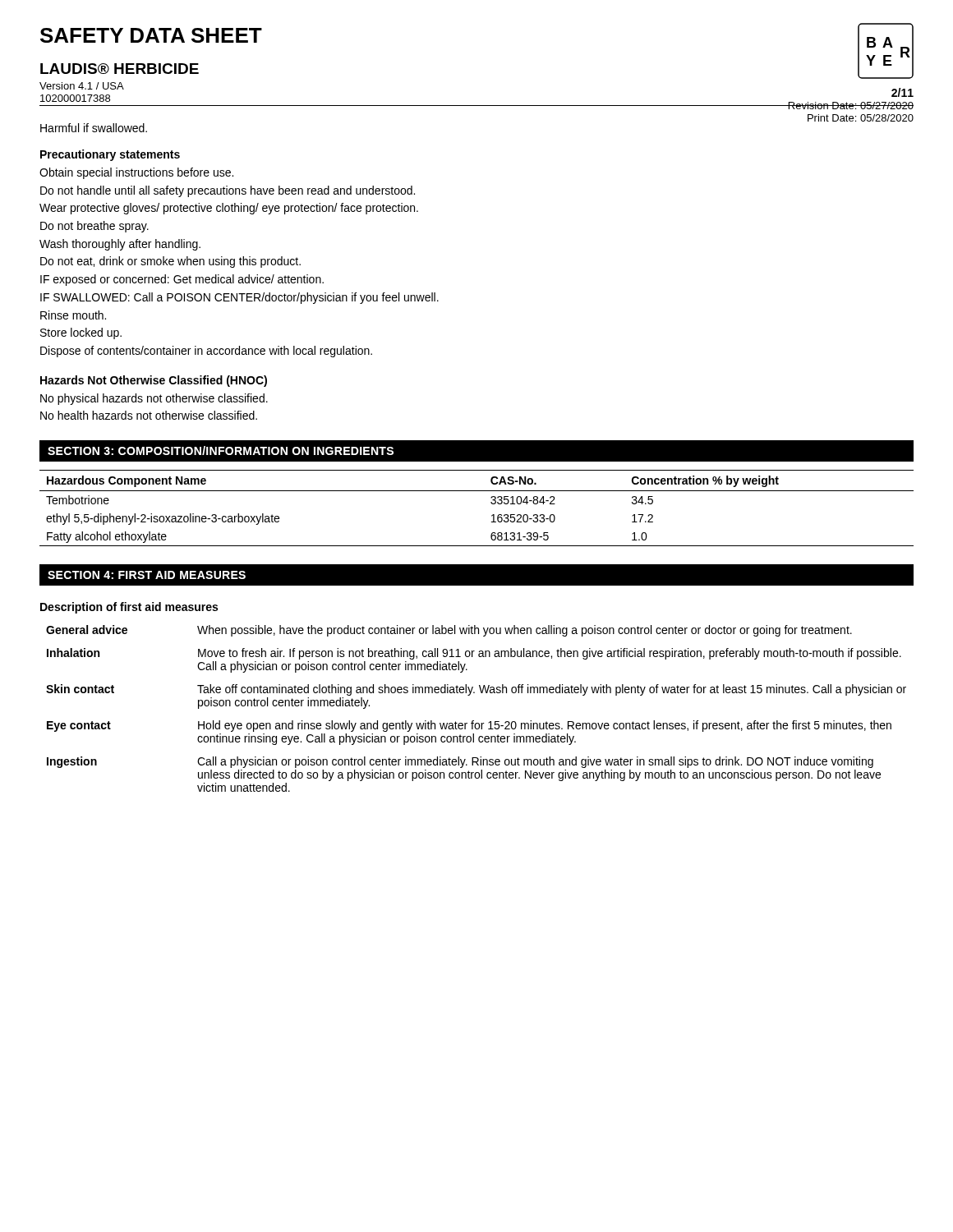Image resolution: width=953 pixels, height=1232 pixels.
Task: Locate the section header that opens with "SECTION 4: FIRST AID"
Action: click(147, 575)
